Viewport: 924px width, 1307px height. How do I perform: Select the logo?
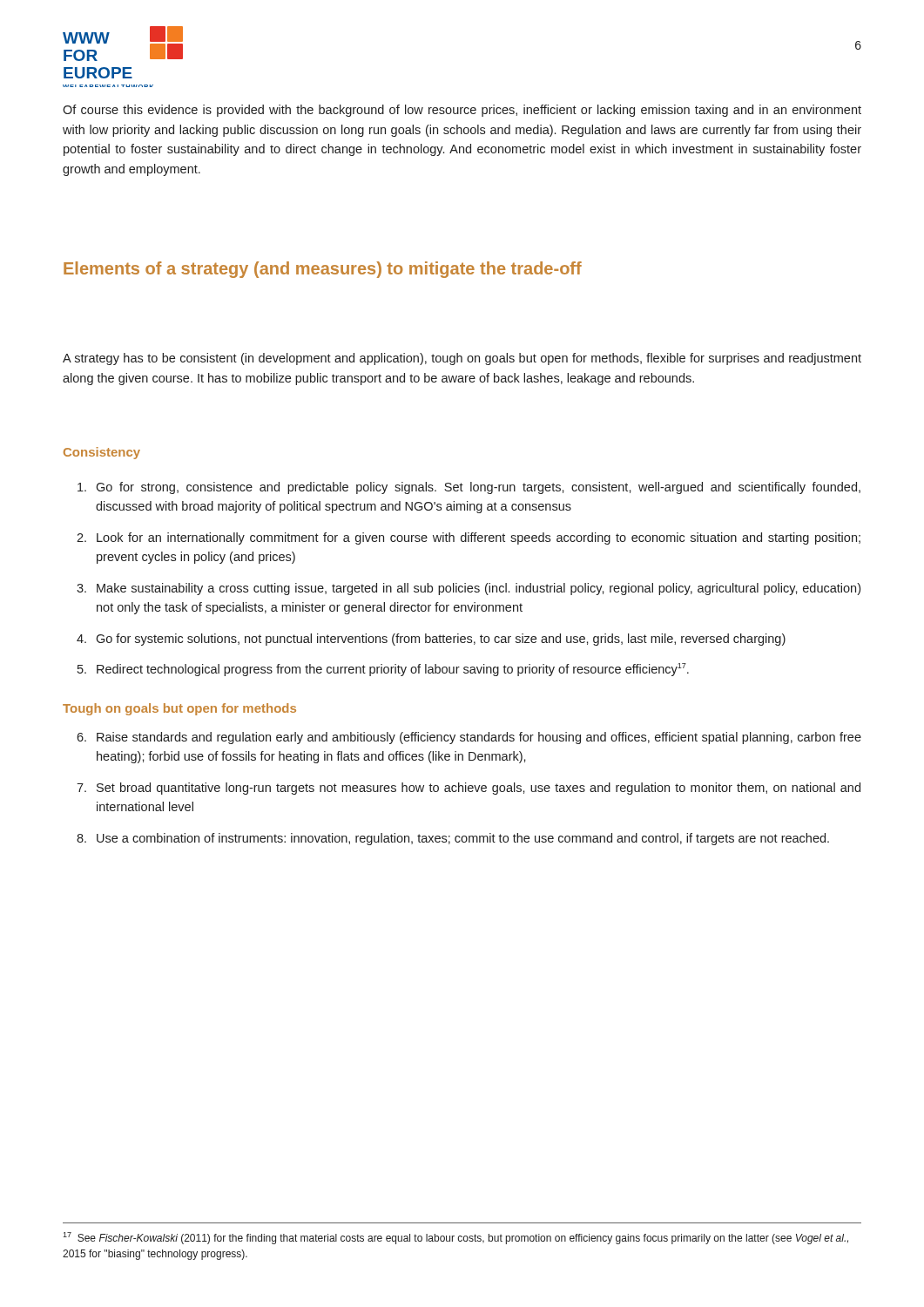pos(124,57)
